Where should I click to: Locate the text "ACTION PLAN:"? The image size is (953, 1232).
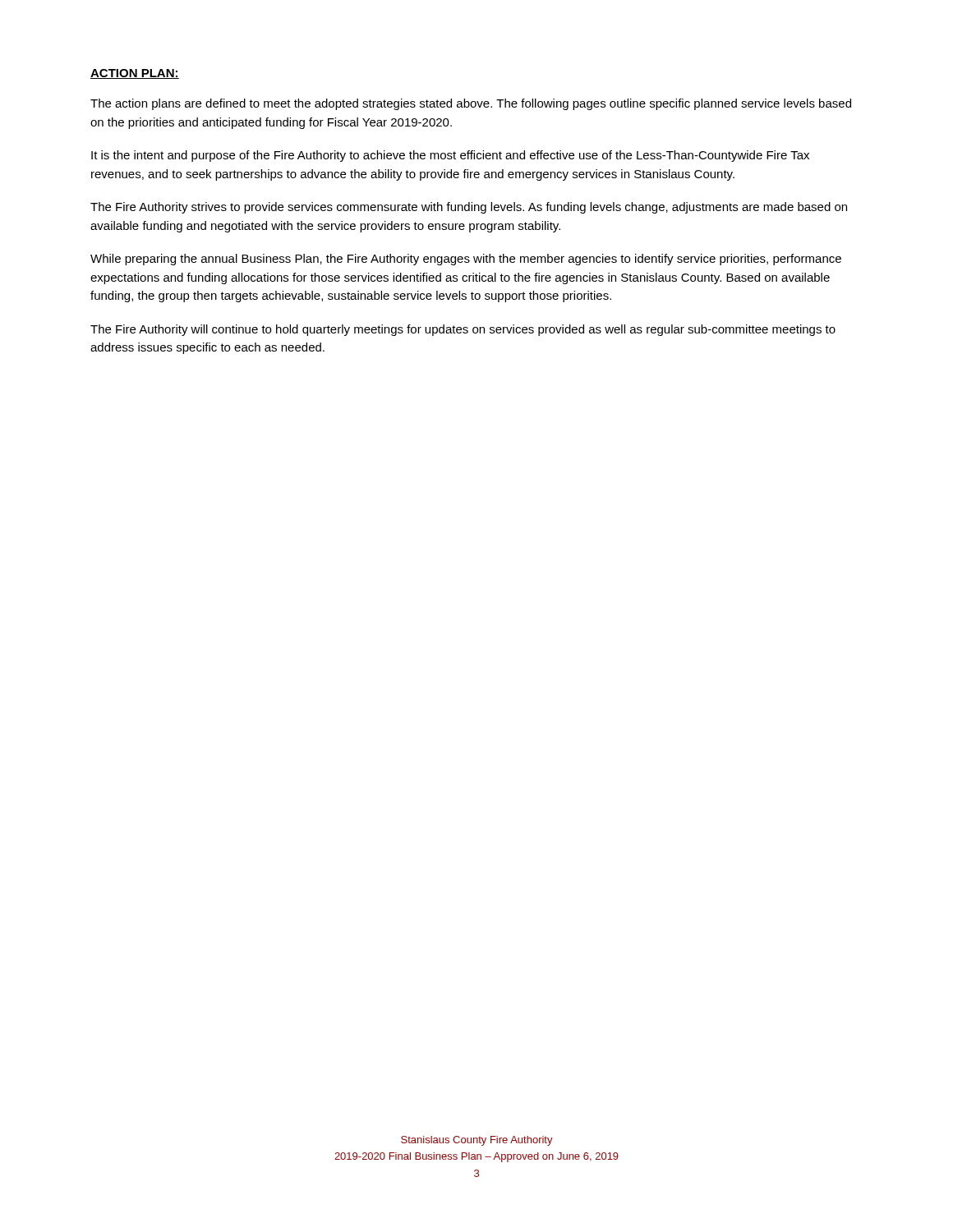(x=135, y=73)
